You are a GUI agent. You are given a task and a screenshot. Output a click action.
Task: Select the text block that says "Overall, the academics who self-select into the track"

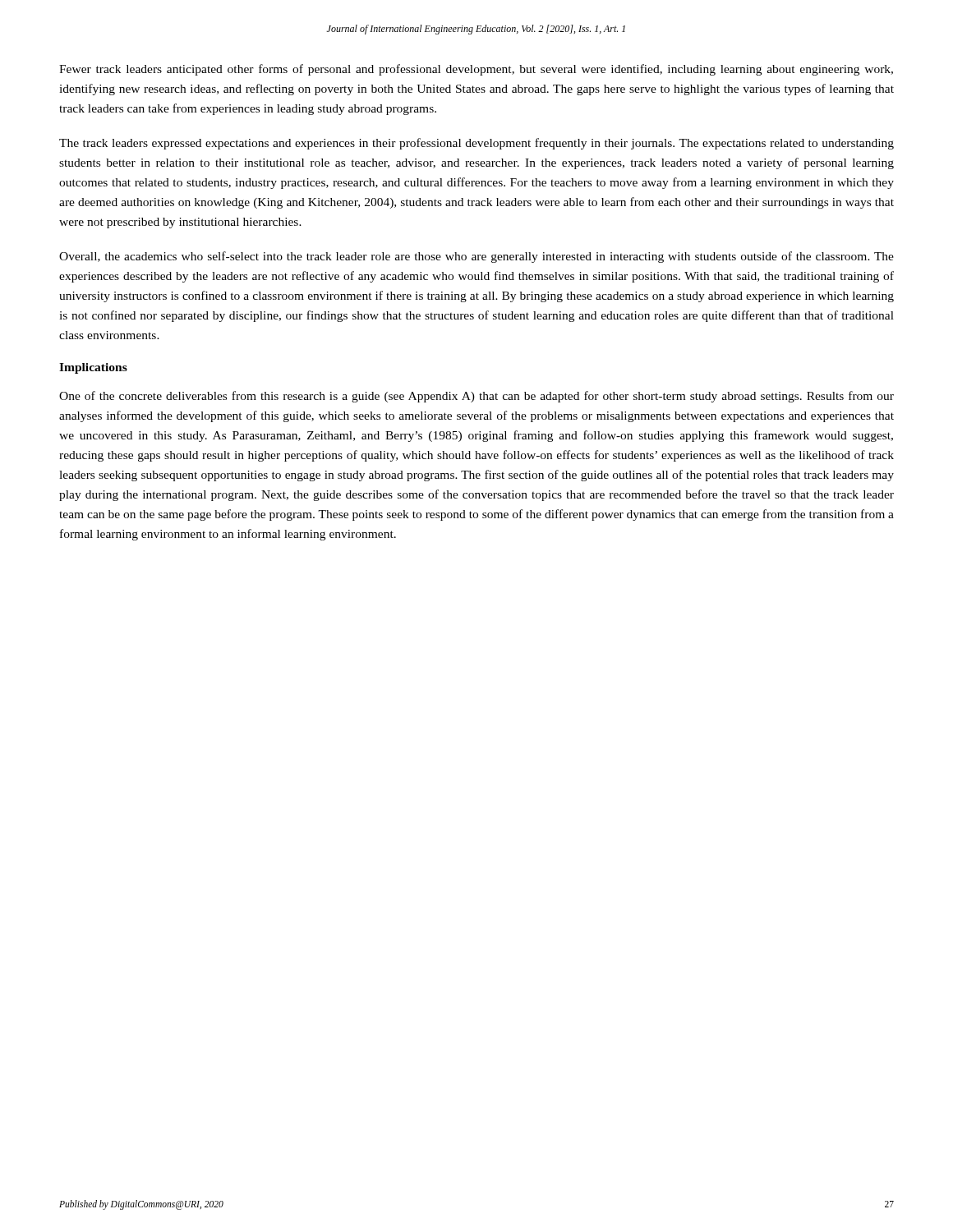tap(476, 295)
